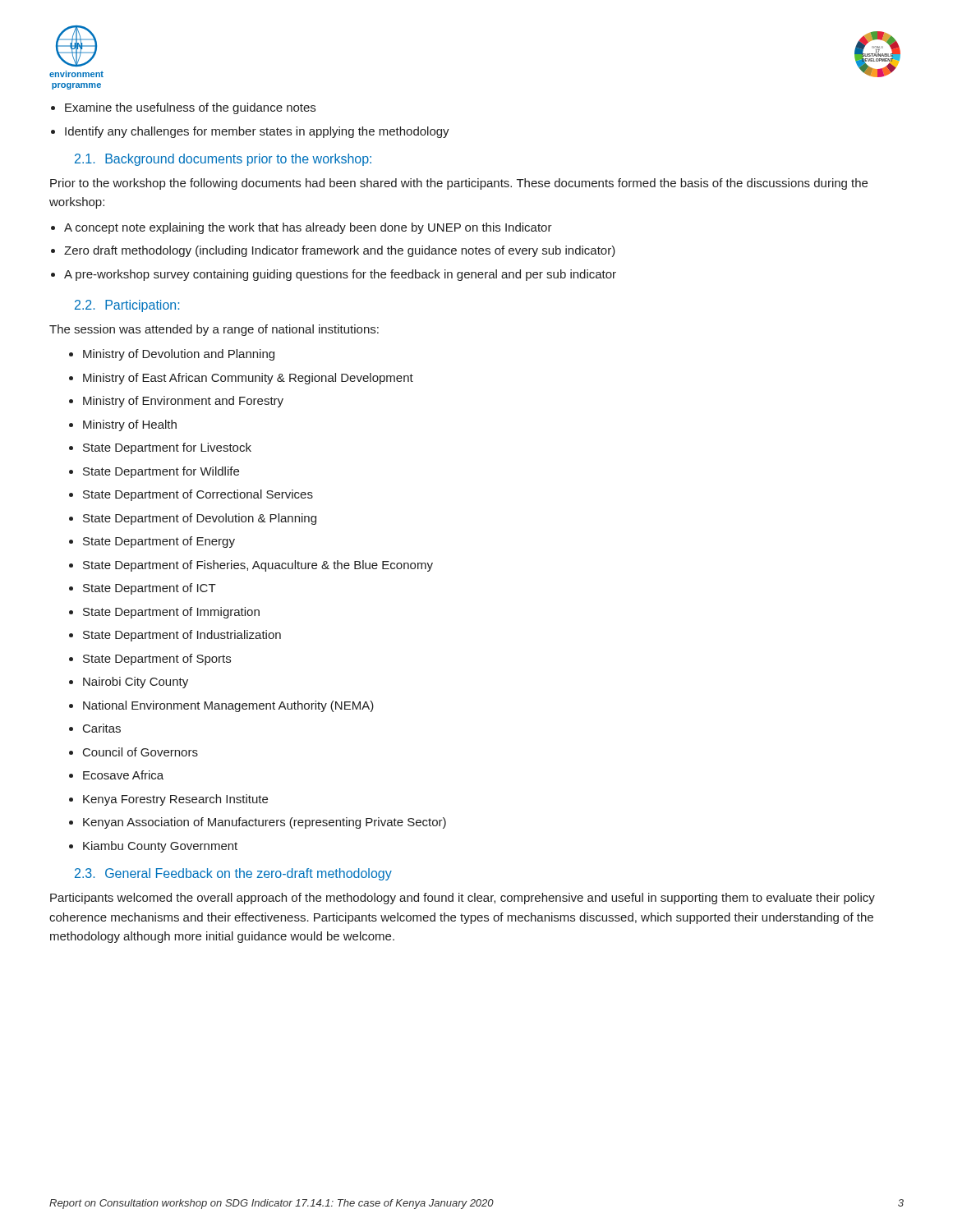The height and width of the screenshot is (1232, 953).
Task: Click on the element starting "A concept note explaining the work that"
Action: click(484, 227)
